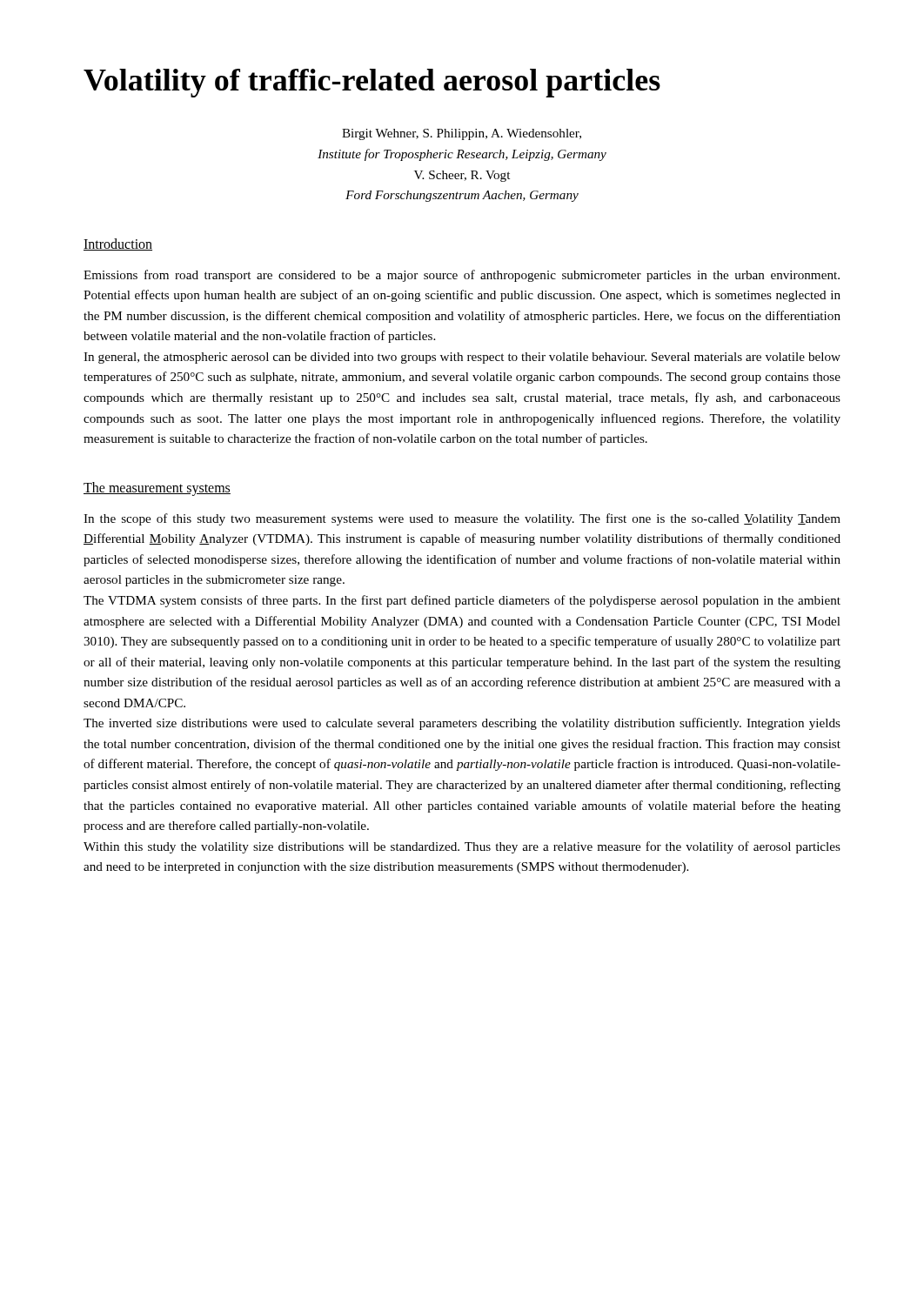
Task: Select the text block containing "Birgit Wehner, S. Philippin, A."
Action: tap(462, 164)
